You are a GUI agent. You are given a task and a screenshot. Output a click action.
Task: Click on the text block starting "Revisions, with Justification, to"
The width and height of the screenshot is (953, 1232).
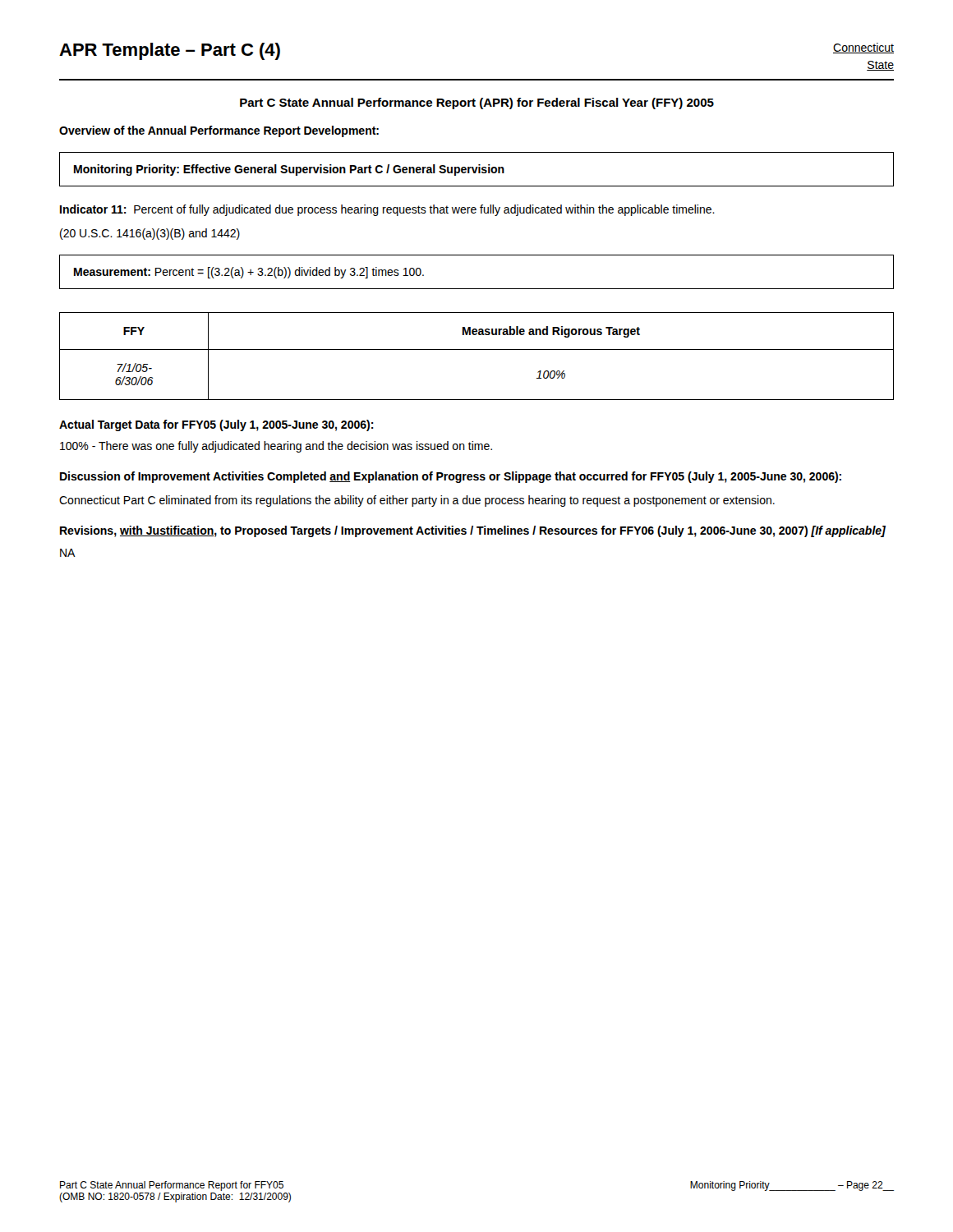(x=472, y=531)
